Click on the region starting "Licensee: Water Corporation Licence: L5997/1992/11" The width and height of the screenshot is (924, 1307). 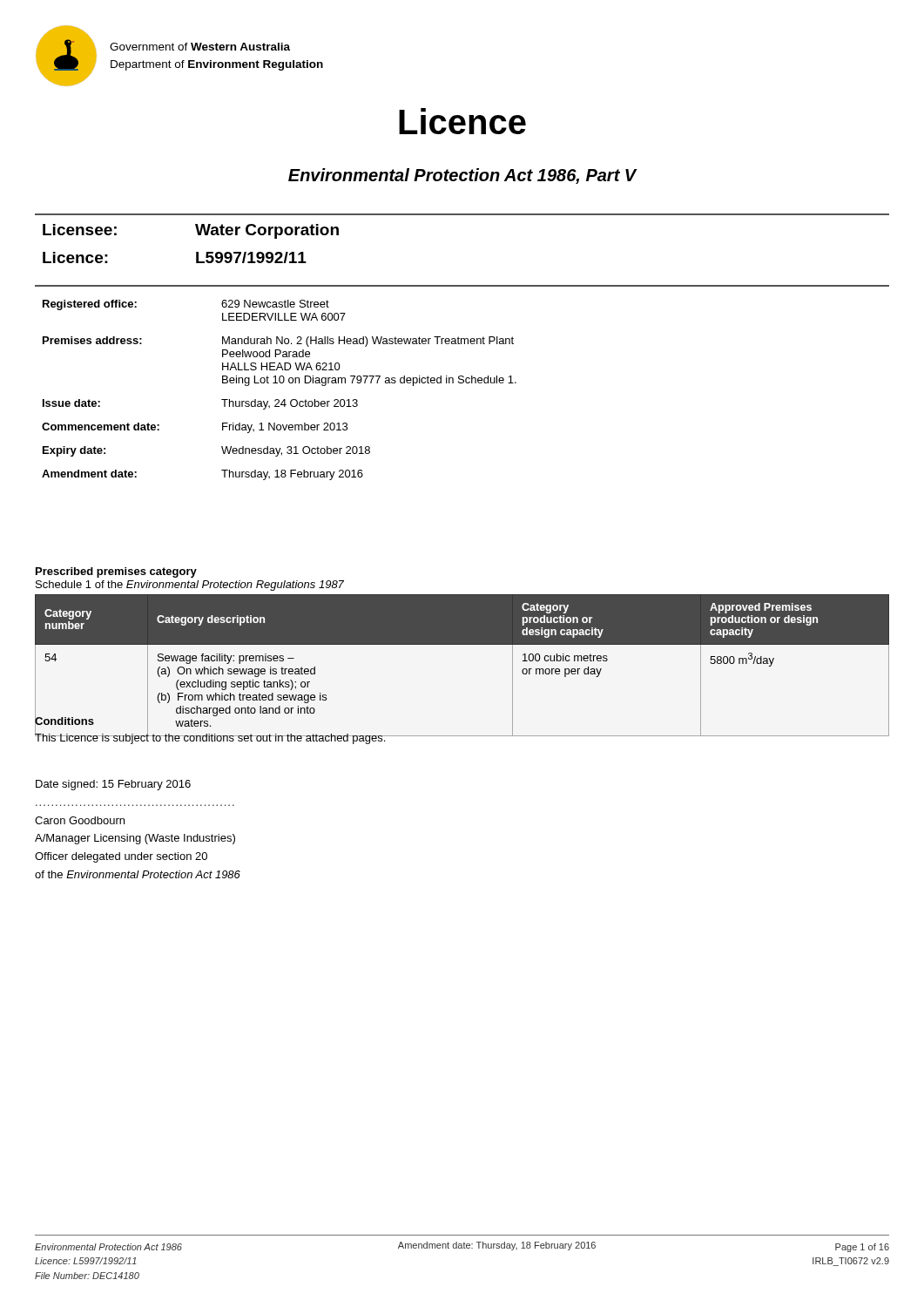[x=81, y=230]
